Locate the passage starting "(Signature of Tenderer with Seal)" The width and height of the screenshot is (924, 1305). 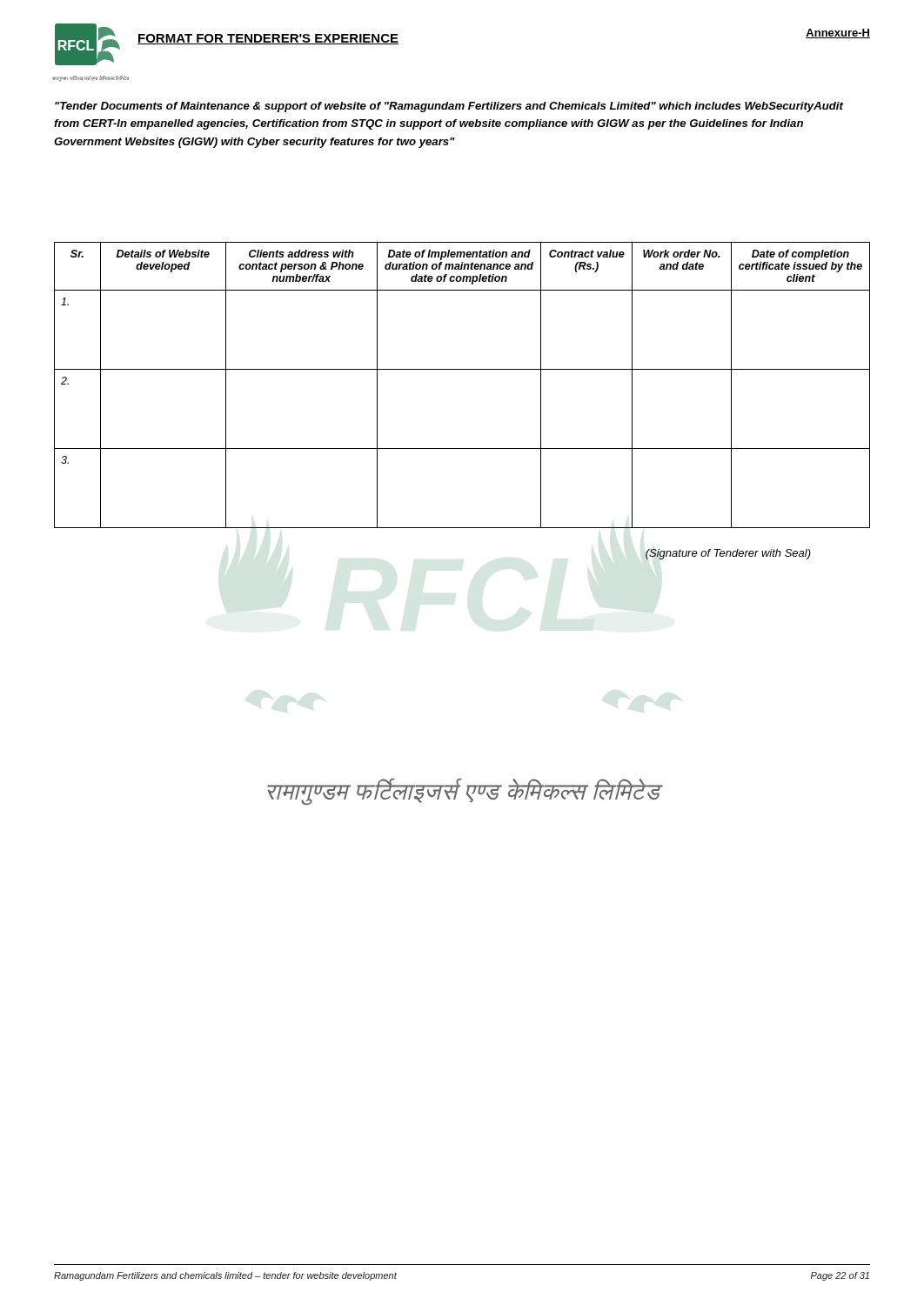point(728,553)
